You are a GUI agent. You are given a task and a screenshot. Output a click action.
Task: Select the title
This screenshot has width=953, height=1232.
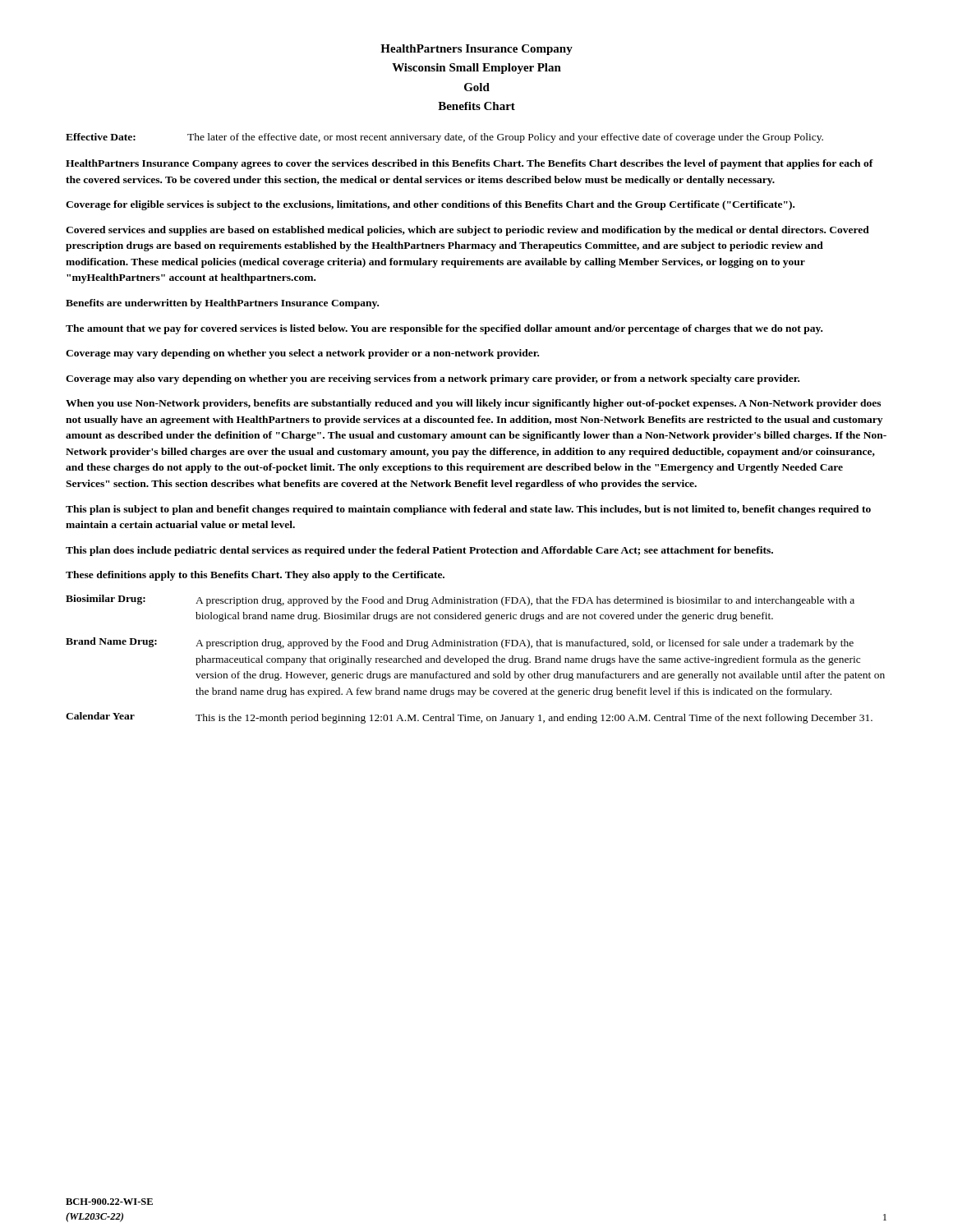click(x=476, y=78)
